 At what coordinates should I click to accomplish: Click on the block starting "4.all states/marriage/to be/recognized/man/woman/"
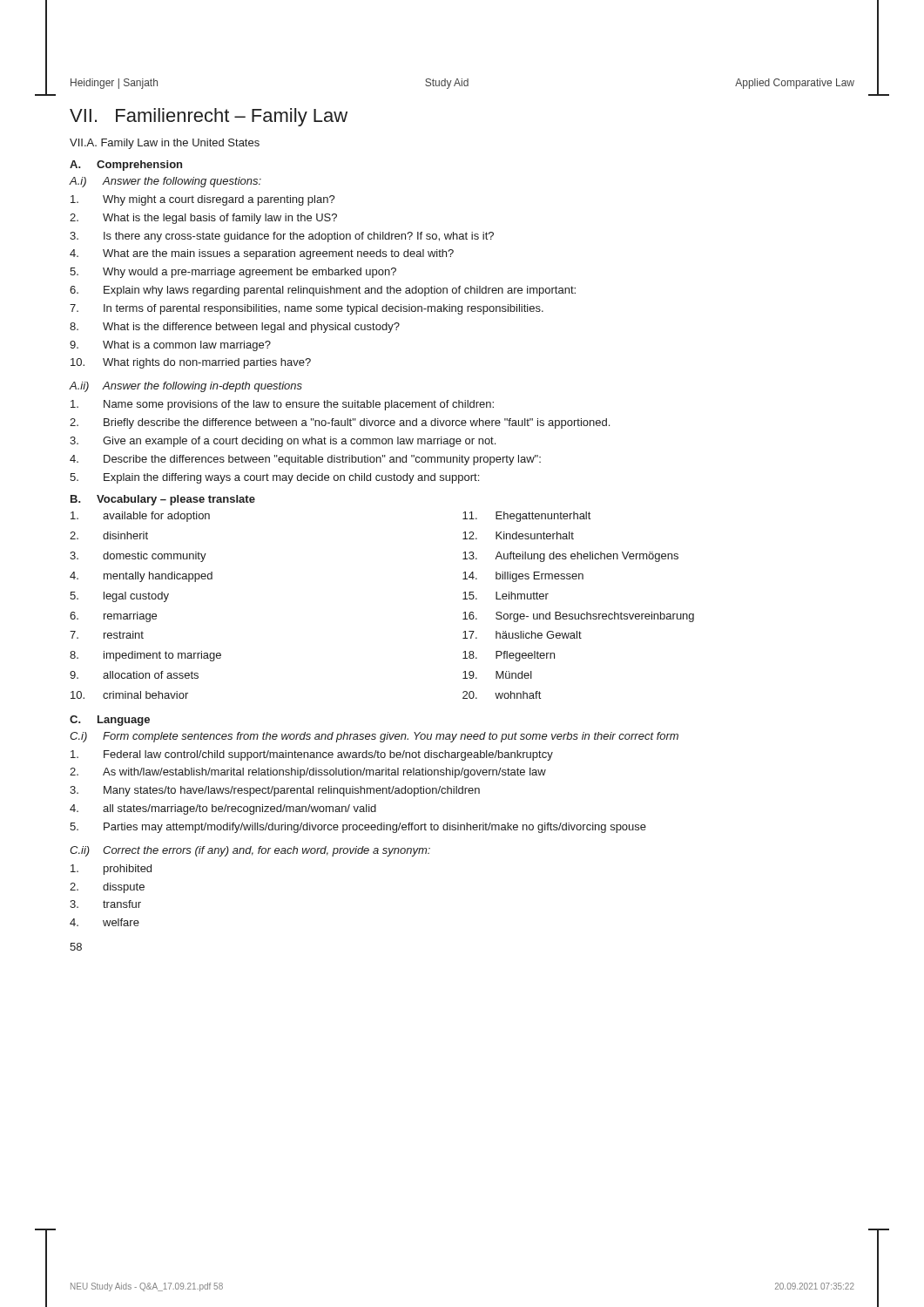[x=223, y=809]
